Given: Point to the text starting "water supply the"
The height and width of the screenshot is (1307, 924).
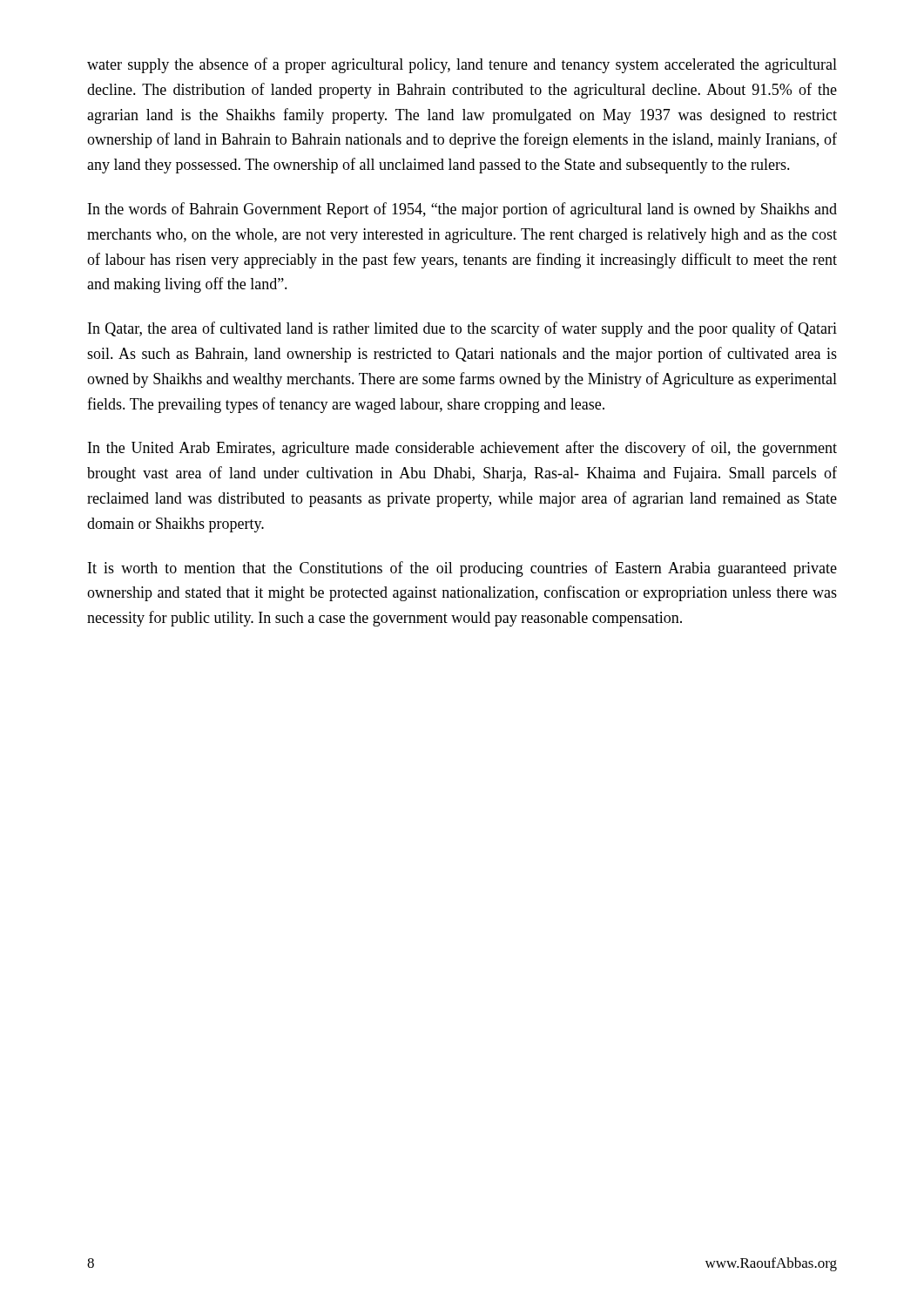Looking at the screenshot, I should (x=462, y=115).
